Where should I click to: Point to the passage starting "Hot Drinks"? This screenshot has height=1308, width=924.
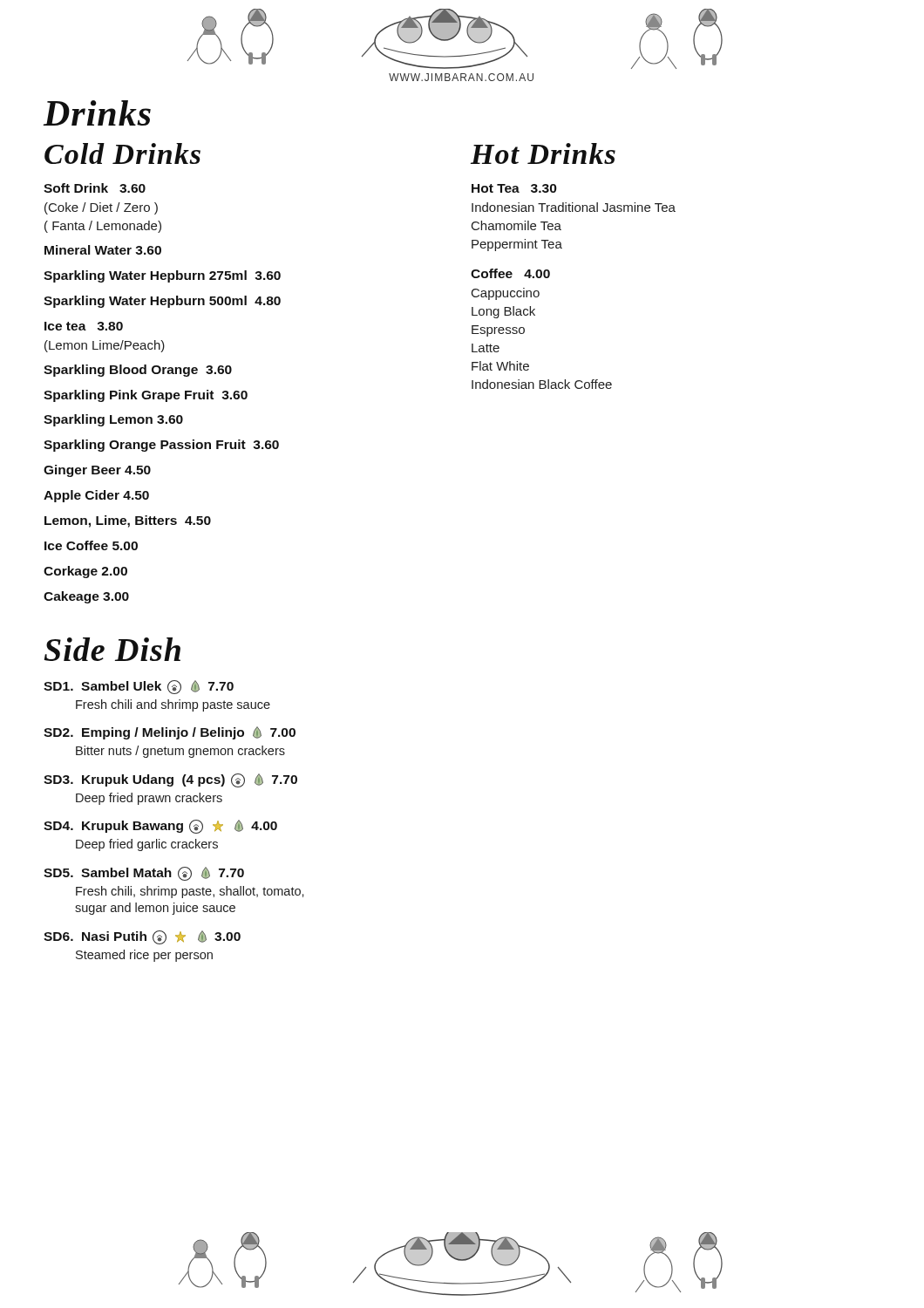pos(544,154)
